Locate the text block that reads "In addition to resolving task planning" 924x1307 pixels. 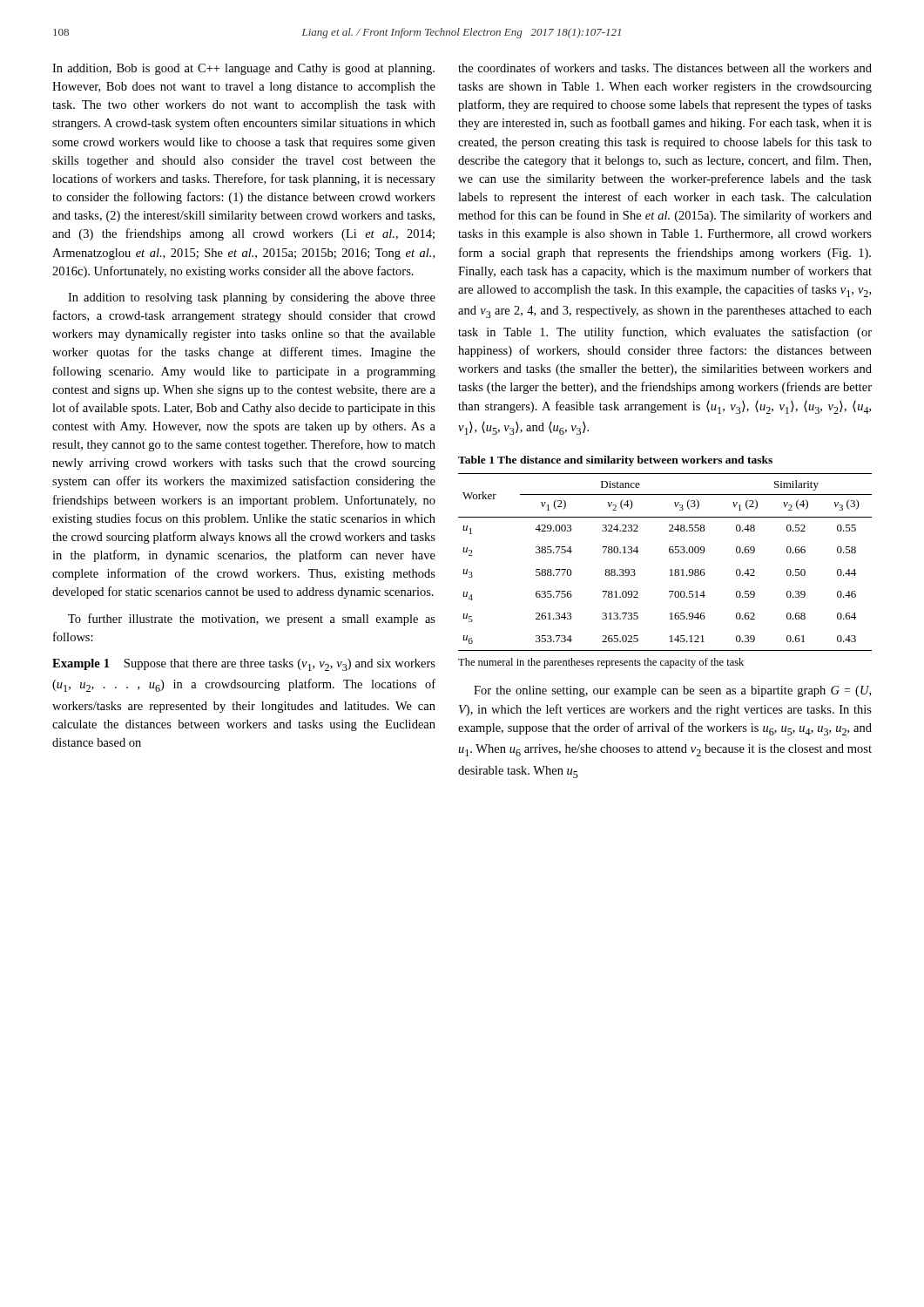coord(244,445)
